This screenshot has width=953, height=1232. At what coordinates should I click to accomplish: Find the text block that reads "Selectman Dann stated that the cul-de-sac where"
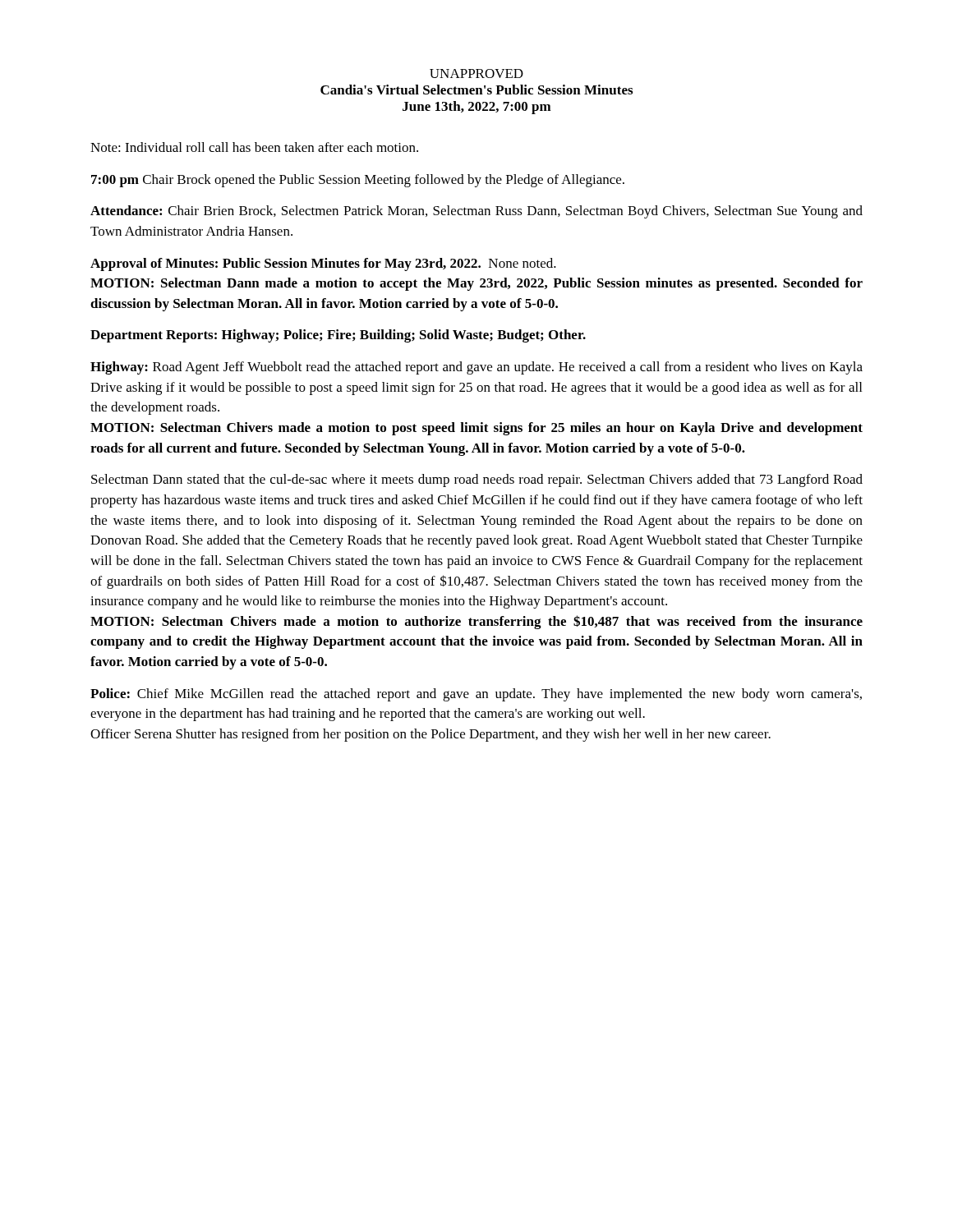(476, 571)
